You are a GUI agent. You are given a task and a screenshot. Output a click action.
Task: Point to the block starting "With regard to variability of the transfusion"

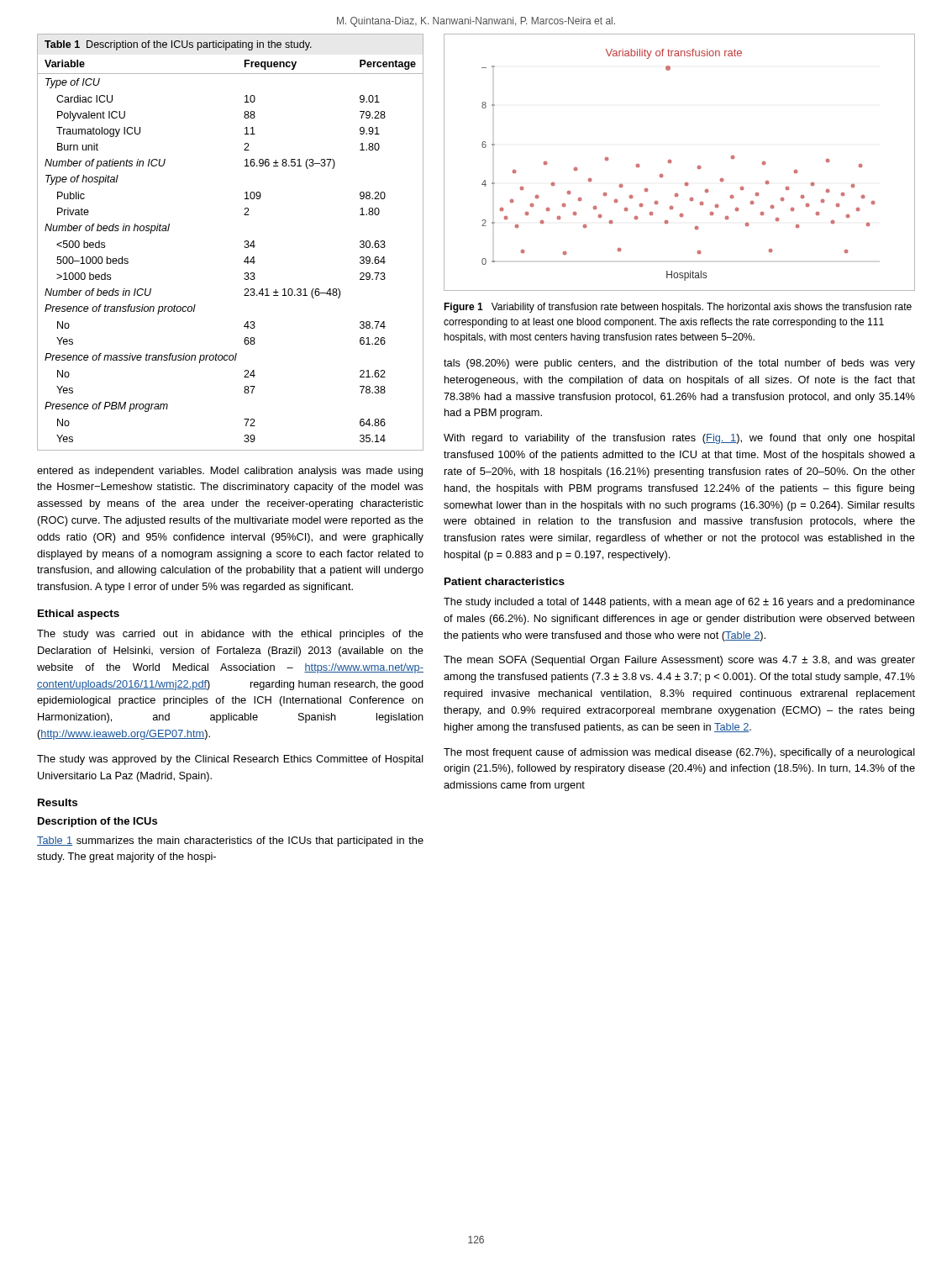coord(679,496)
